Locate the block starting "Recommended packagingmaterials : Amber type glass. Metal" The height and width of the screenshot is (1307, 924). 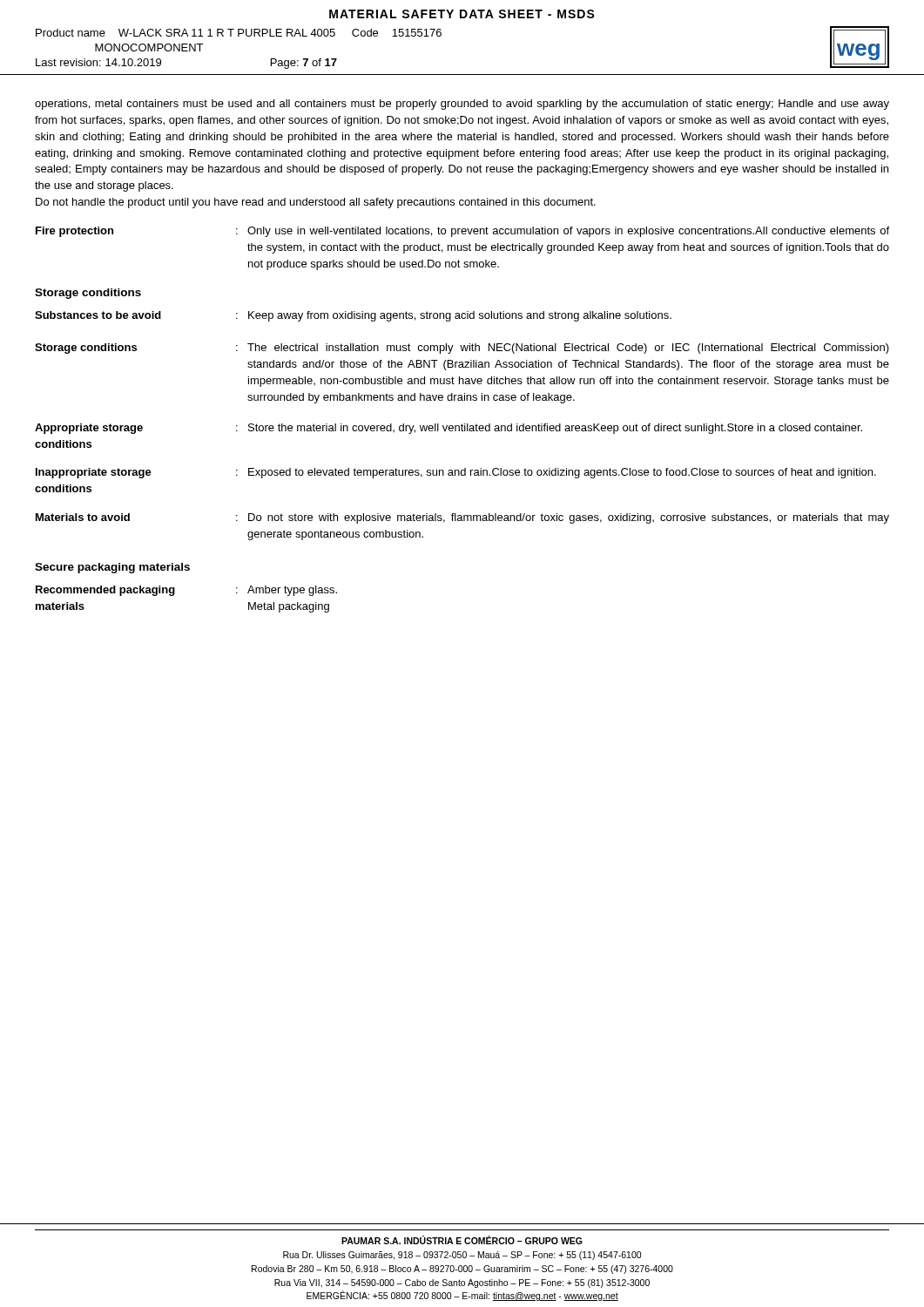(x=109, y=590)
